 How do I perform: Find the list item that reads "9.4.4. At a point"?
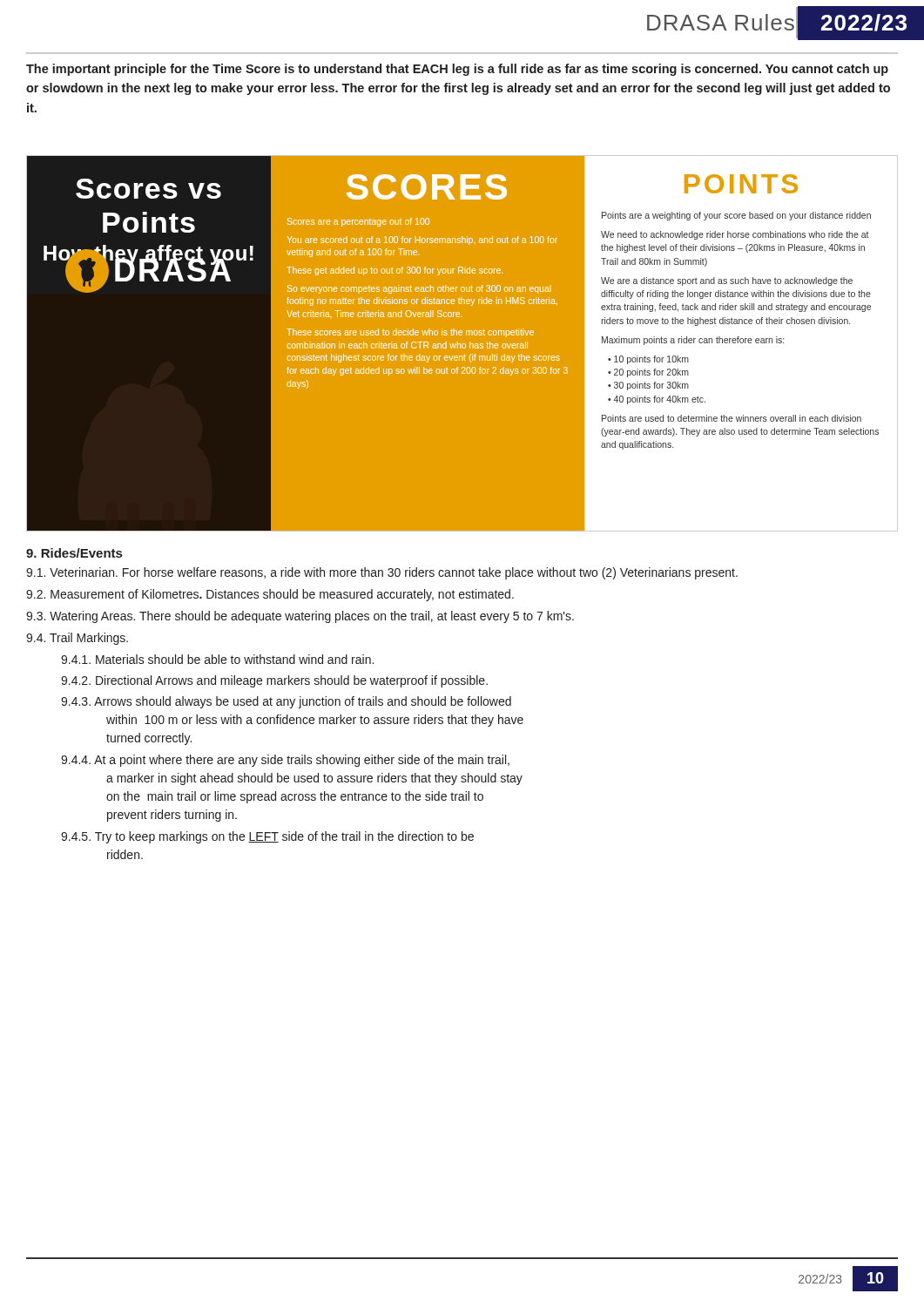[479, 789]
